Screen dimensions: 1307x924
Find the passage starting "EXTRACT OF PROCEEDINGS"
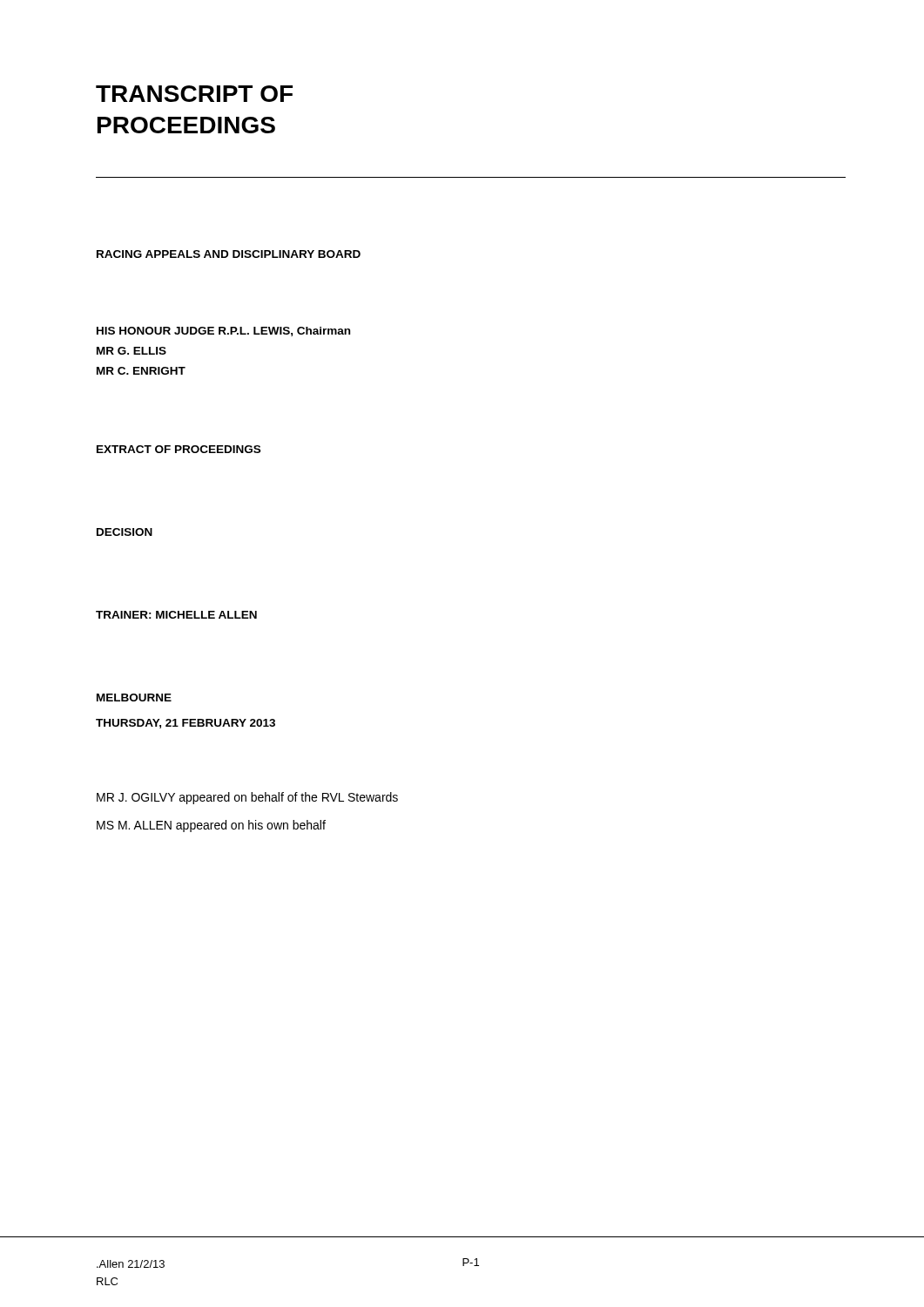click(x=179, y=449)
